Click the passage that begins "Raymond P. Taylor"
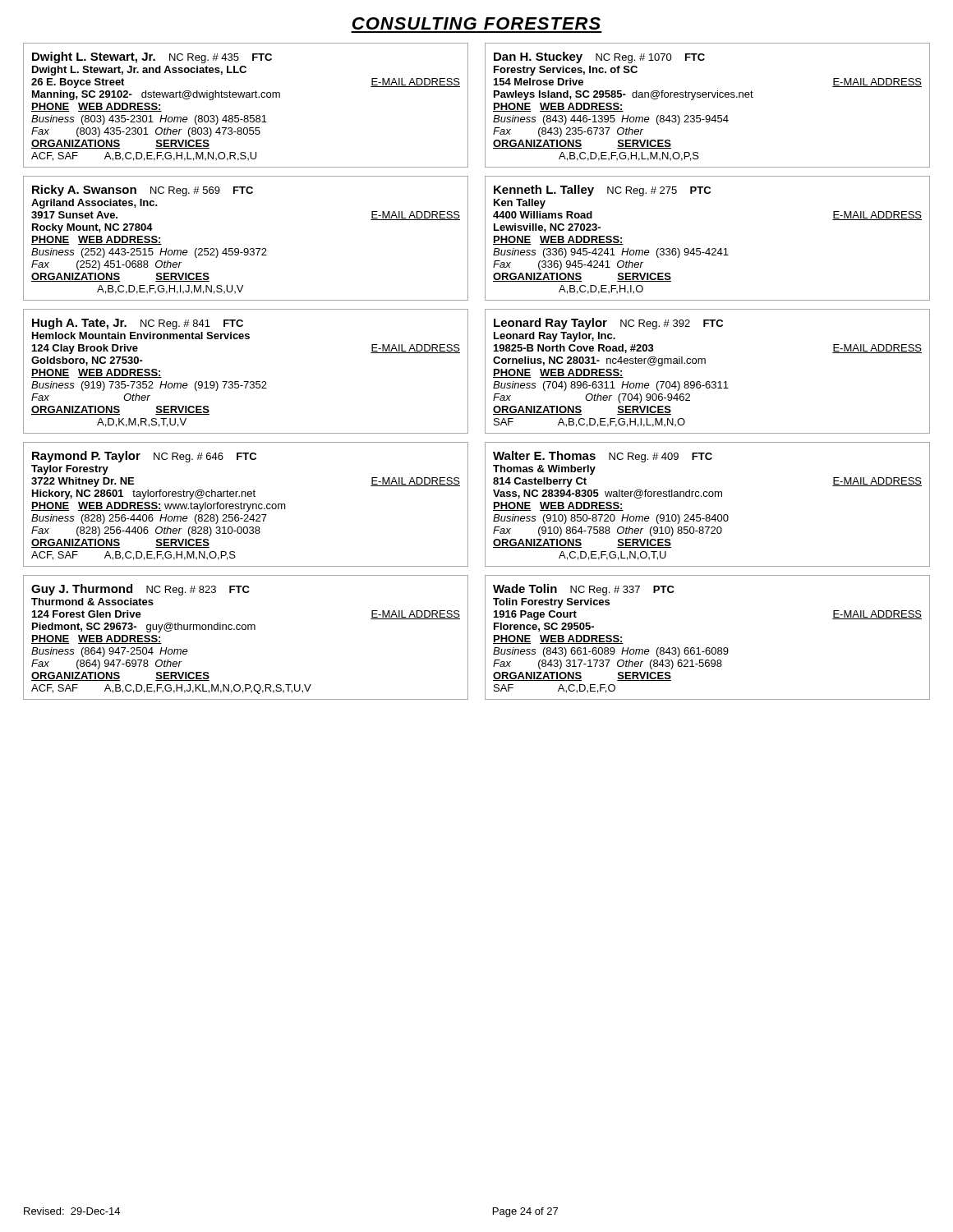 click(x=246, y=505)
